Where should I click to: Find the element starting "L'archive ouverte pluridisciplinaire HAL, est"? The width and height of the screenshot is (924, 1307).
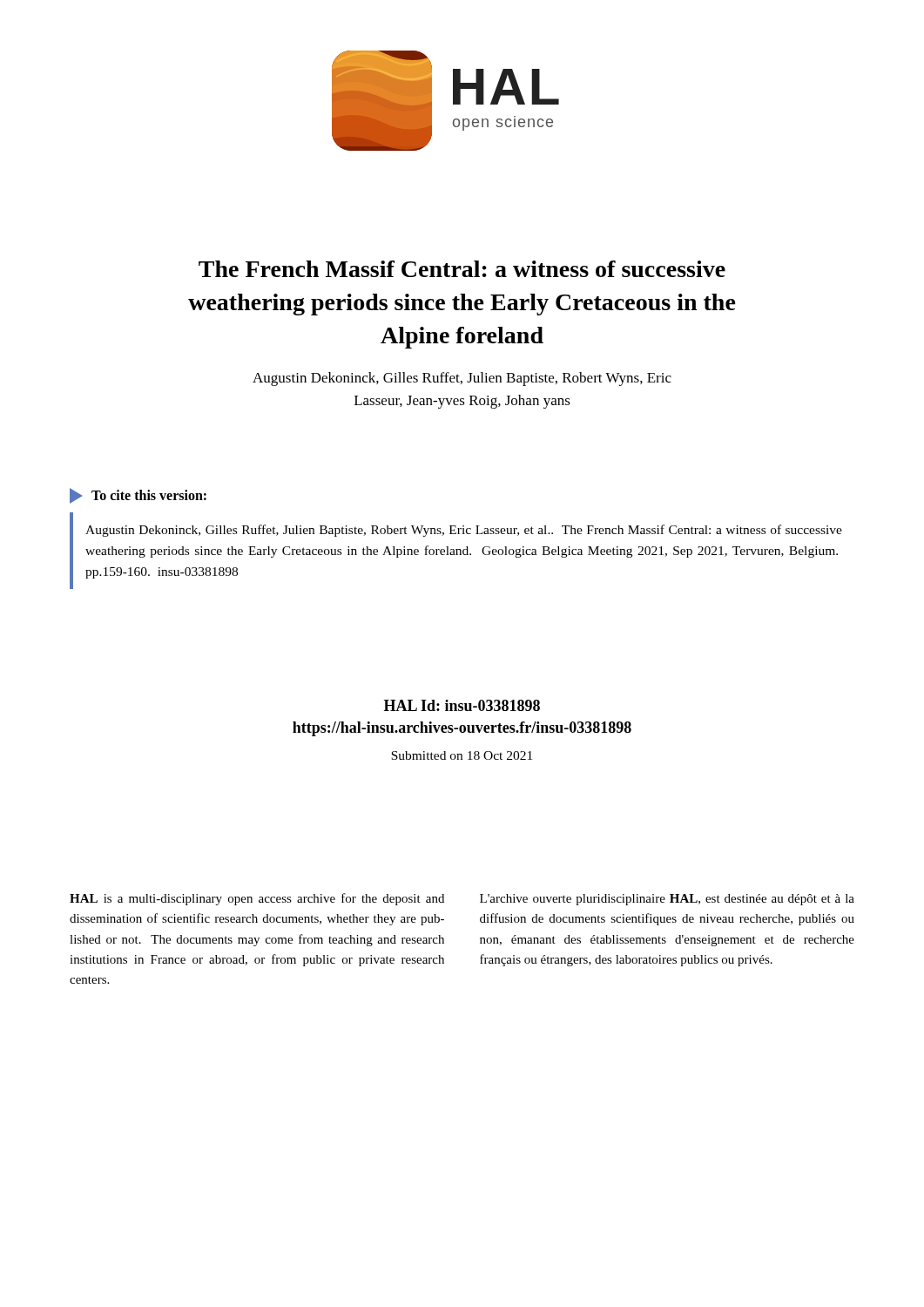[667, 929]
